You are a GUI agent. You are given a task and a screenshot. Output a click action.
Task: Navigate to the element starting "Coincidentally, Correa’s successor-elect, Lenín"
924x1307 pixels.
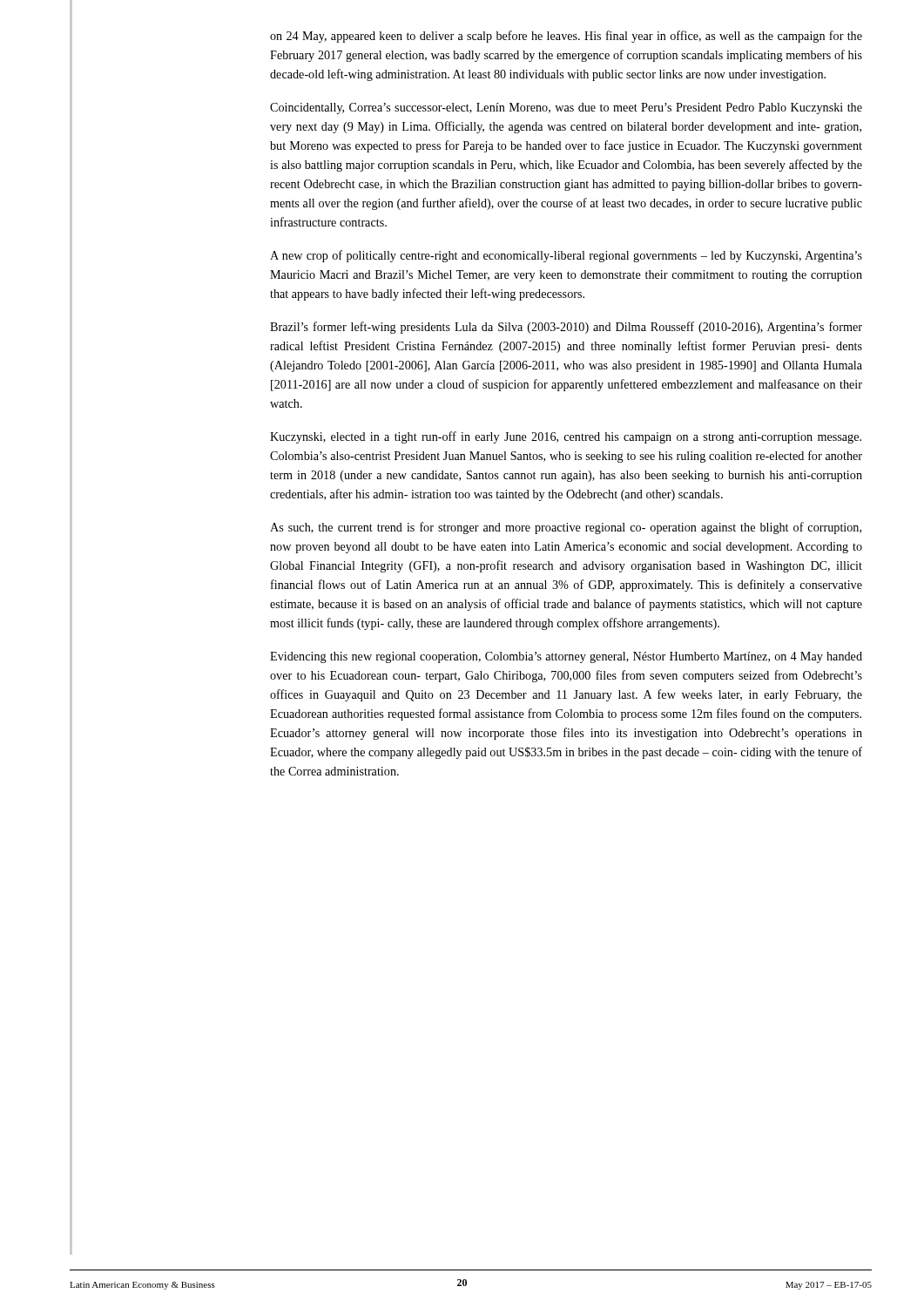coord(566,165)
